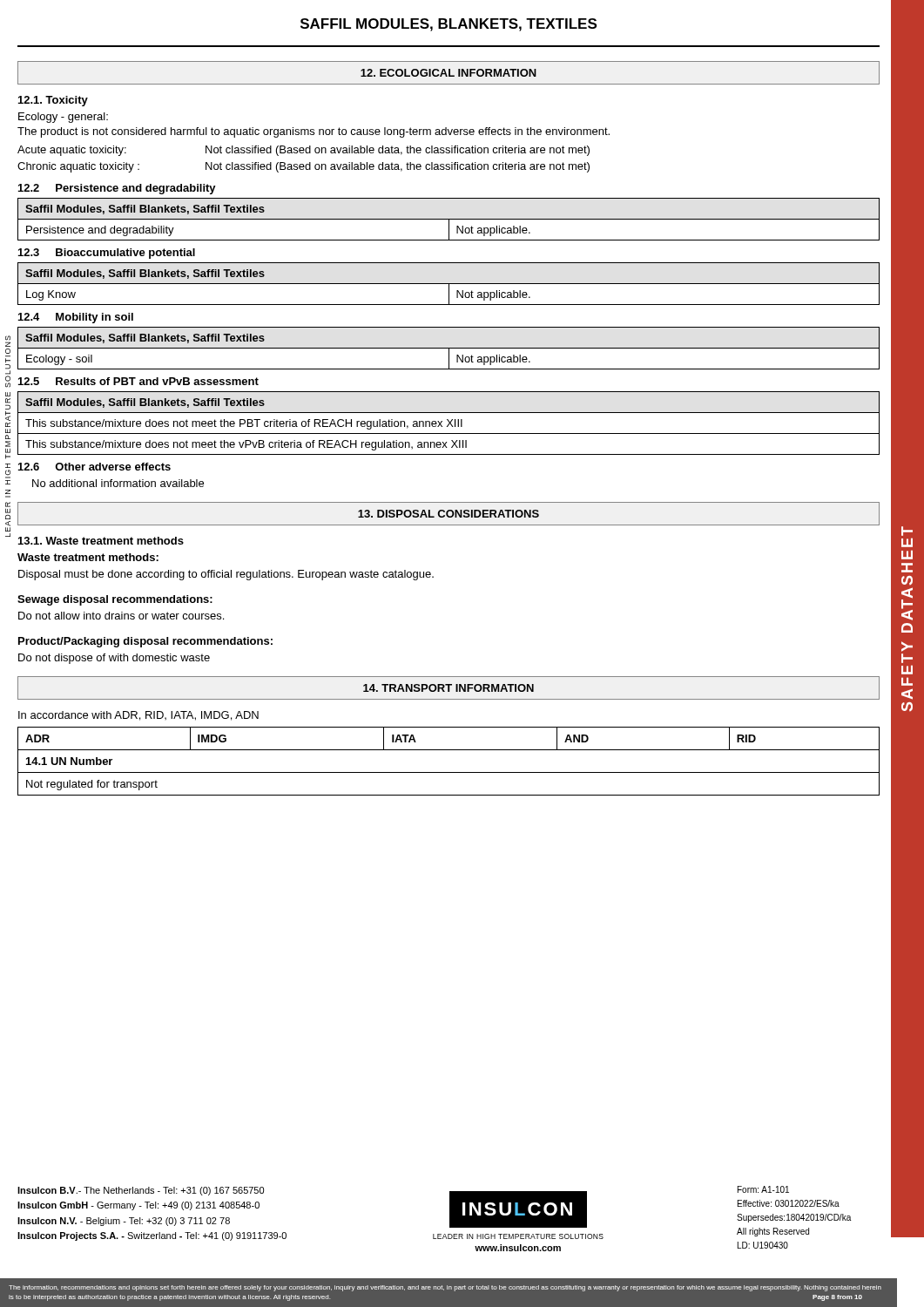Find the text starting "12.4 Mobility in soil"
The width and height of the screenshot is (924, 1307).
tap(76, 317)
